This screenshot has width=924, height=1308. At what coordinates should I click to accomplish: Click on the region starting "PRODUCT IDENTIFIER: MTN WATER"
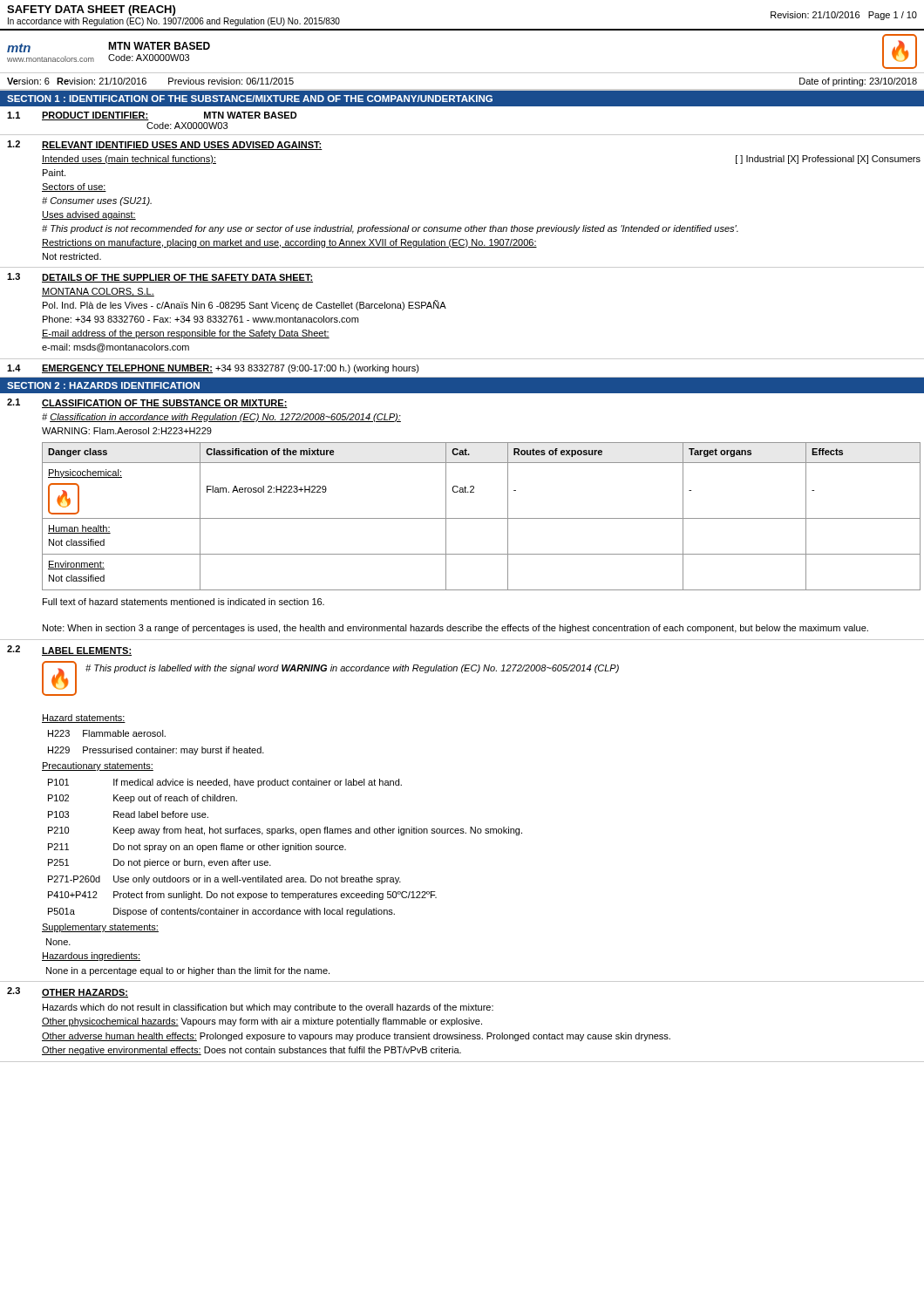(x=169, y=120)
